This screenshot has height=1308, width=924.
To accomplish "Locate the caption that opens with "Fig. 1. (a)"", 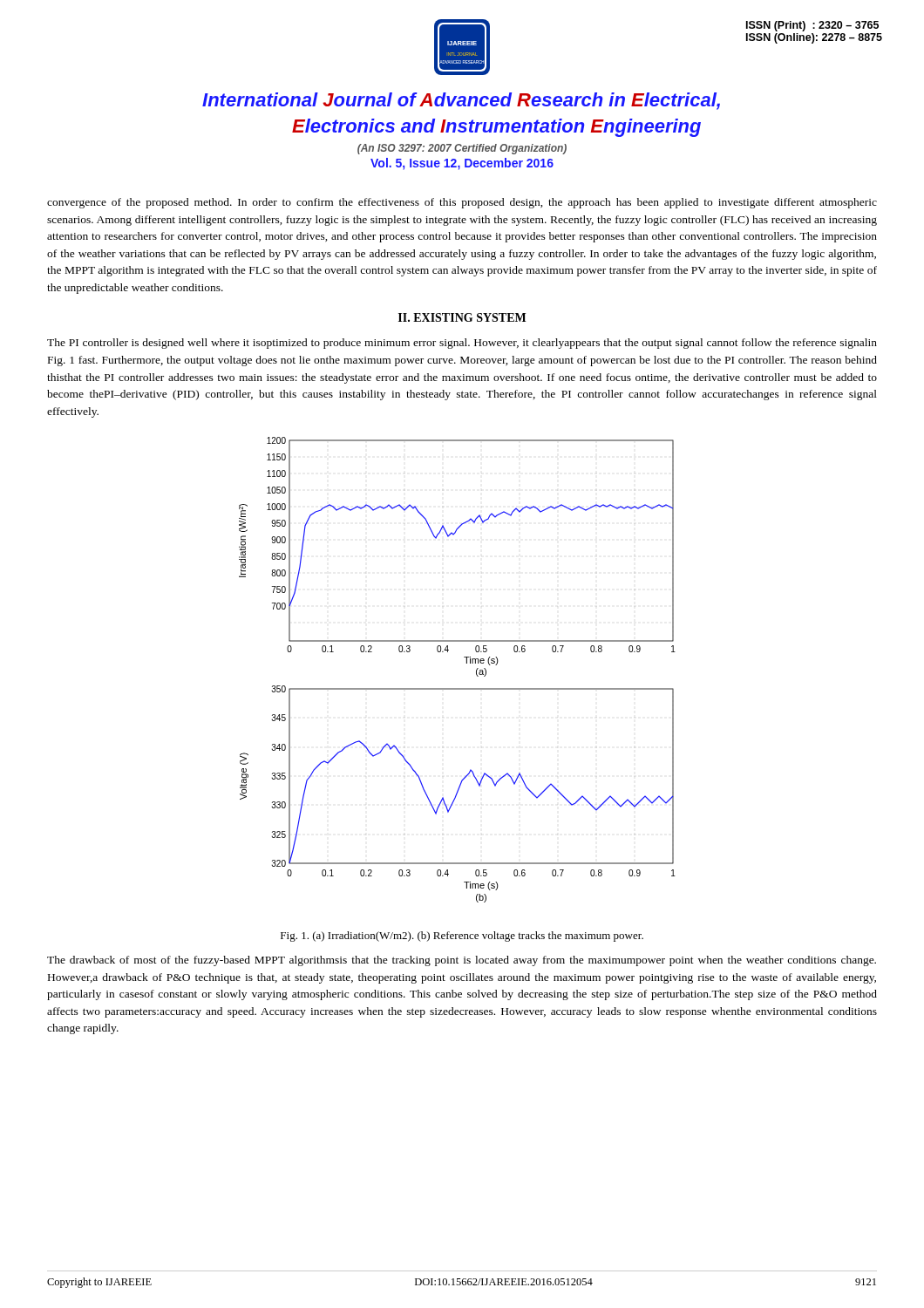I will click(462, 935).
